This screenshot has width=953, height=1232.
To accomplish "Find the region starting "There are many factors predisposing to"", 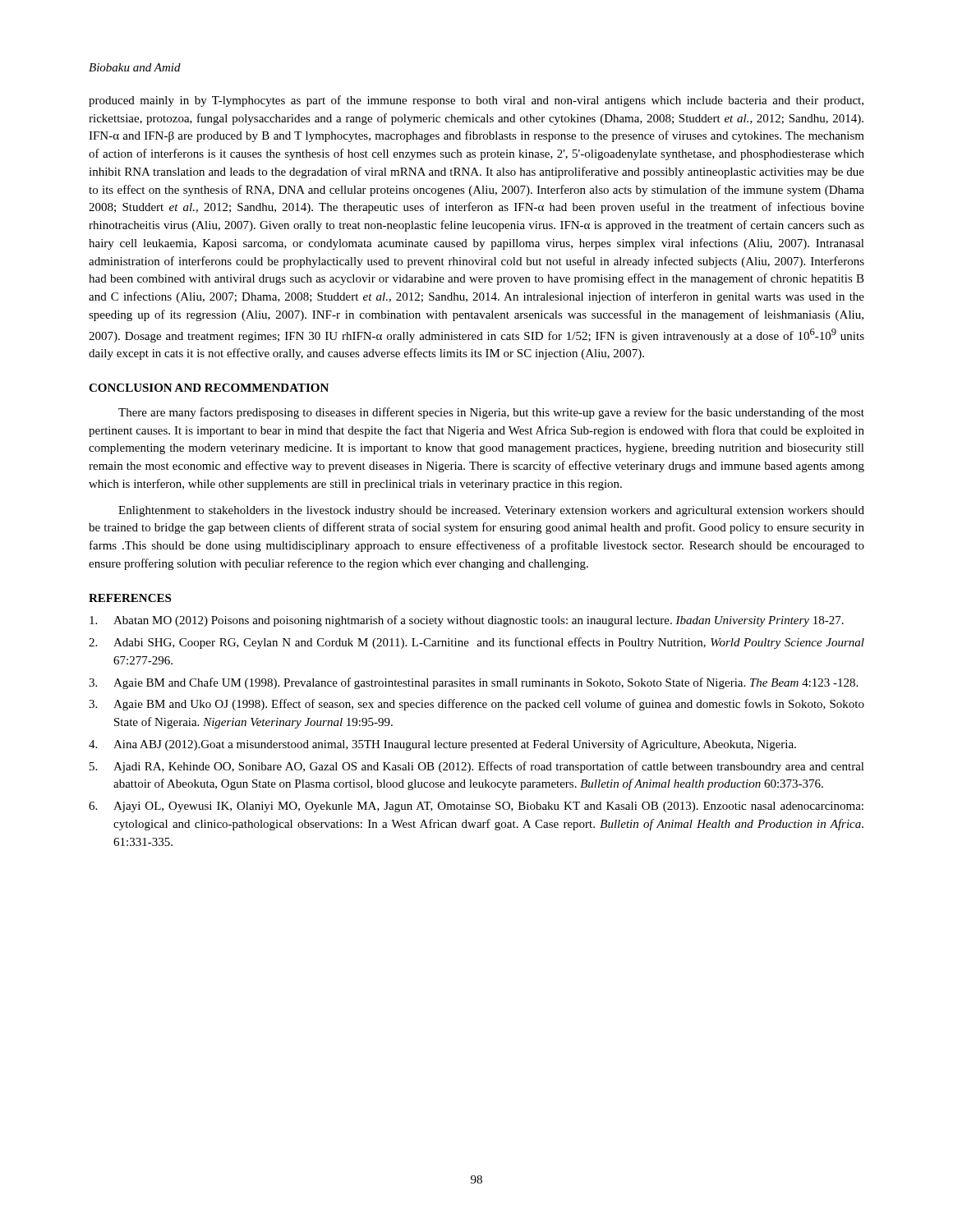I will click(476, 448).
